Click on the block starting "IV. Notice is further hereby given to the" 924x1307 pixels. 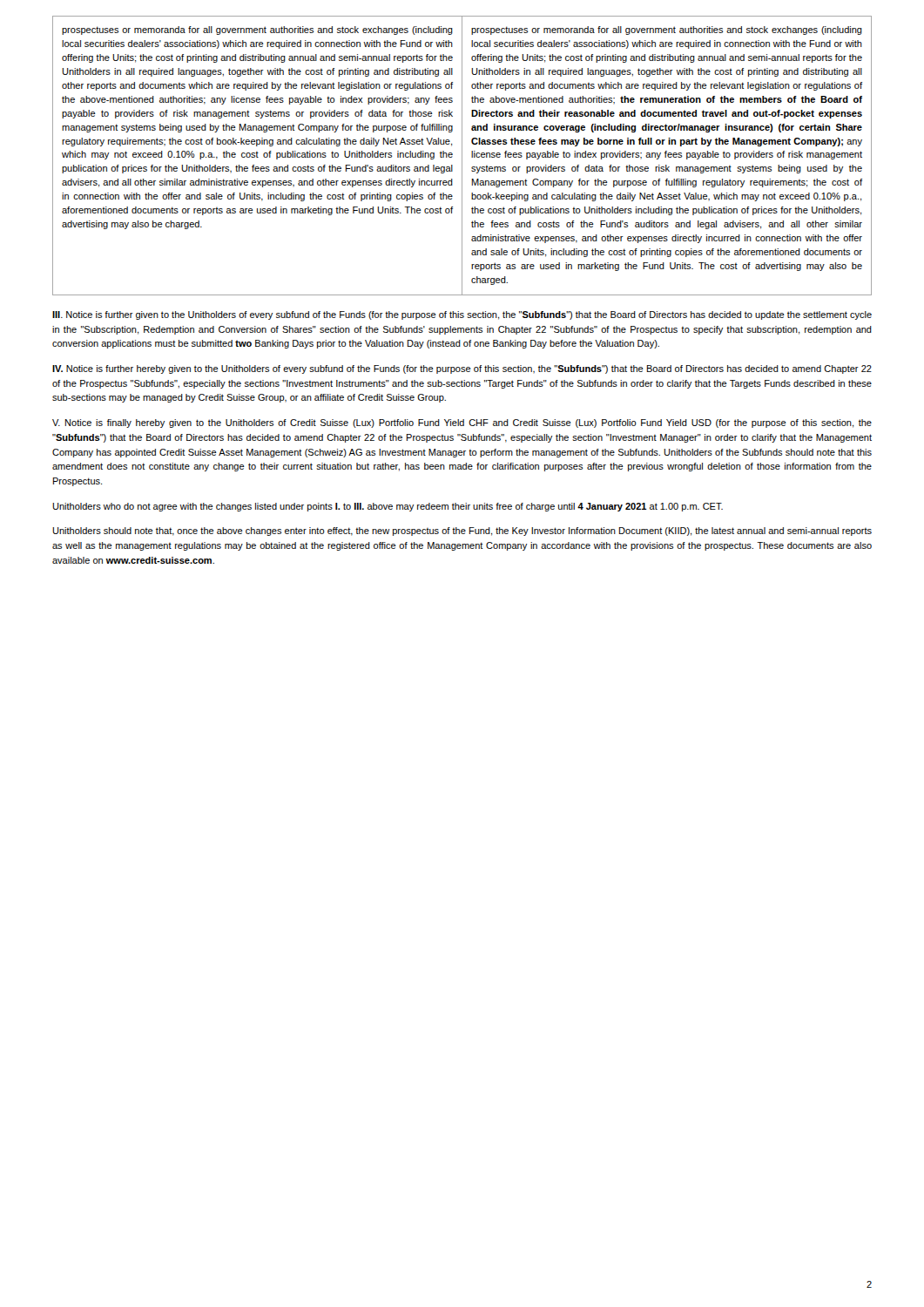(x=462, y=383)
